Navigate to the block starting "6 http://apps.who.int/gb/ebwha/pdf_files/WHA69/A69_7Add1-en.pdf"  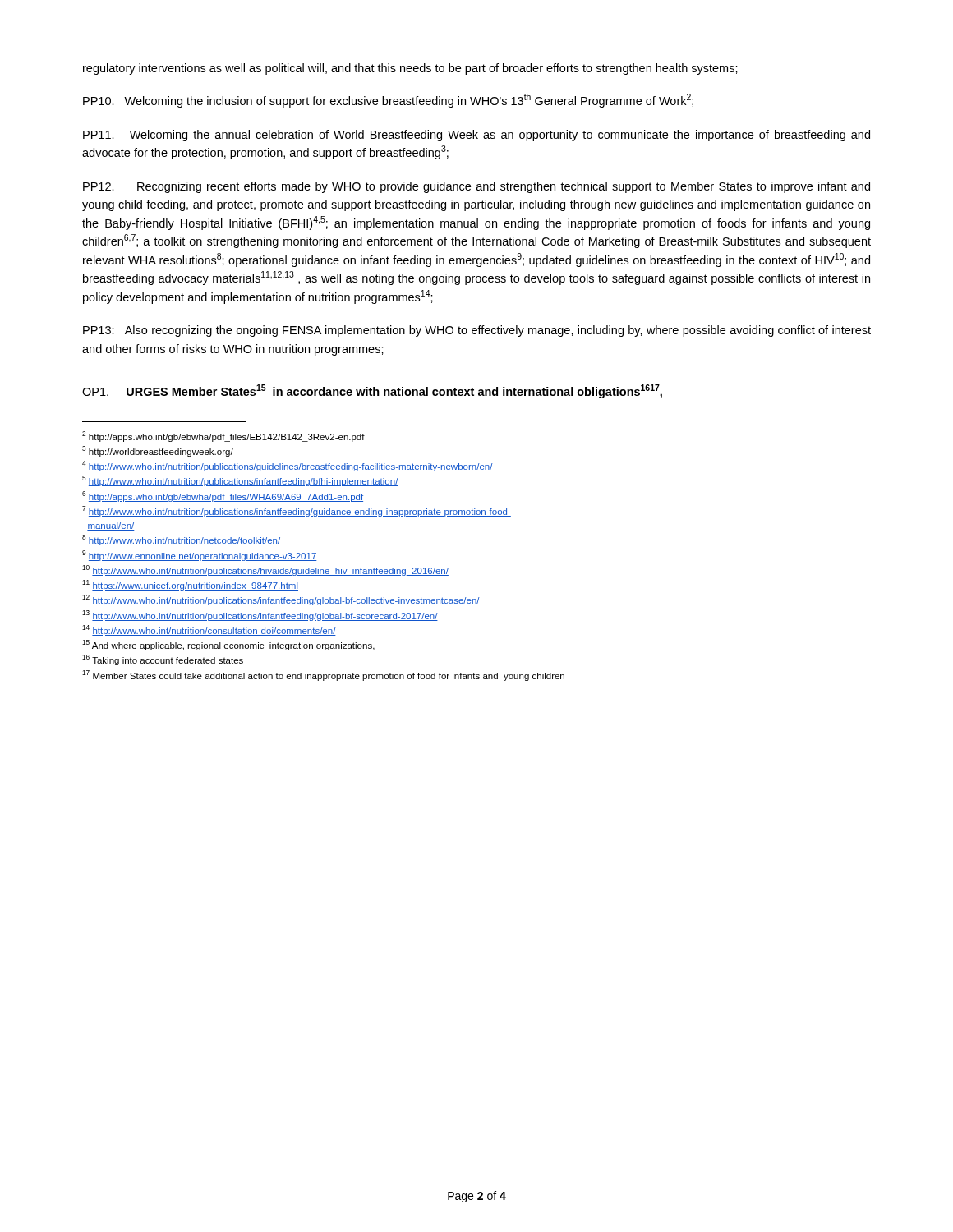(223, 496)
